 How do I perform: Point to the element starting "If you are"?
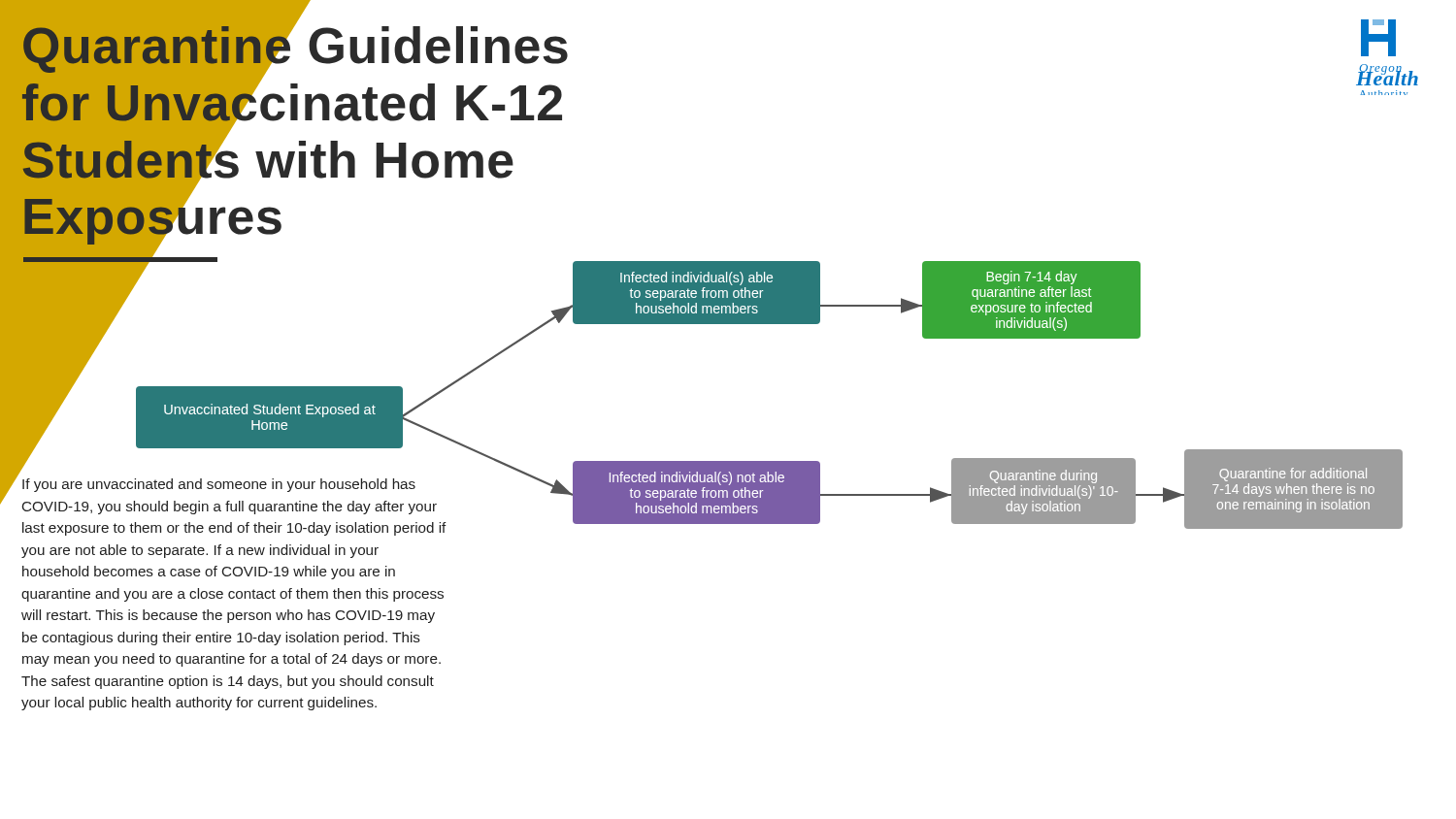click(x=234, y=593)
